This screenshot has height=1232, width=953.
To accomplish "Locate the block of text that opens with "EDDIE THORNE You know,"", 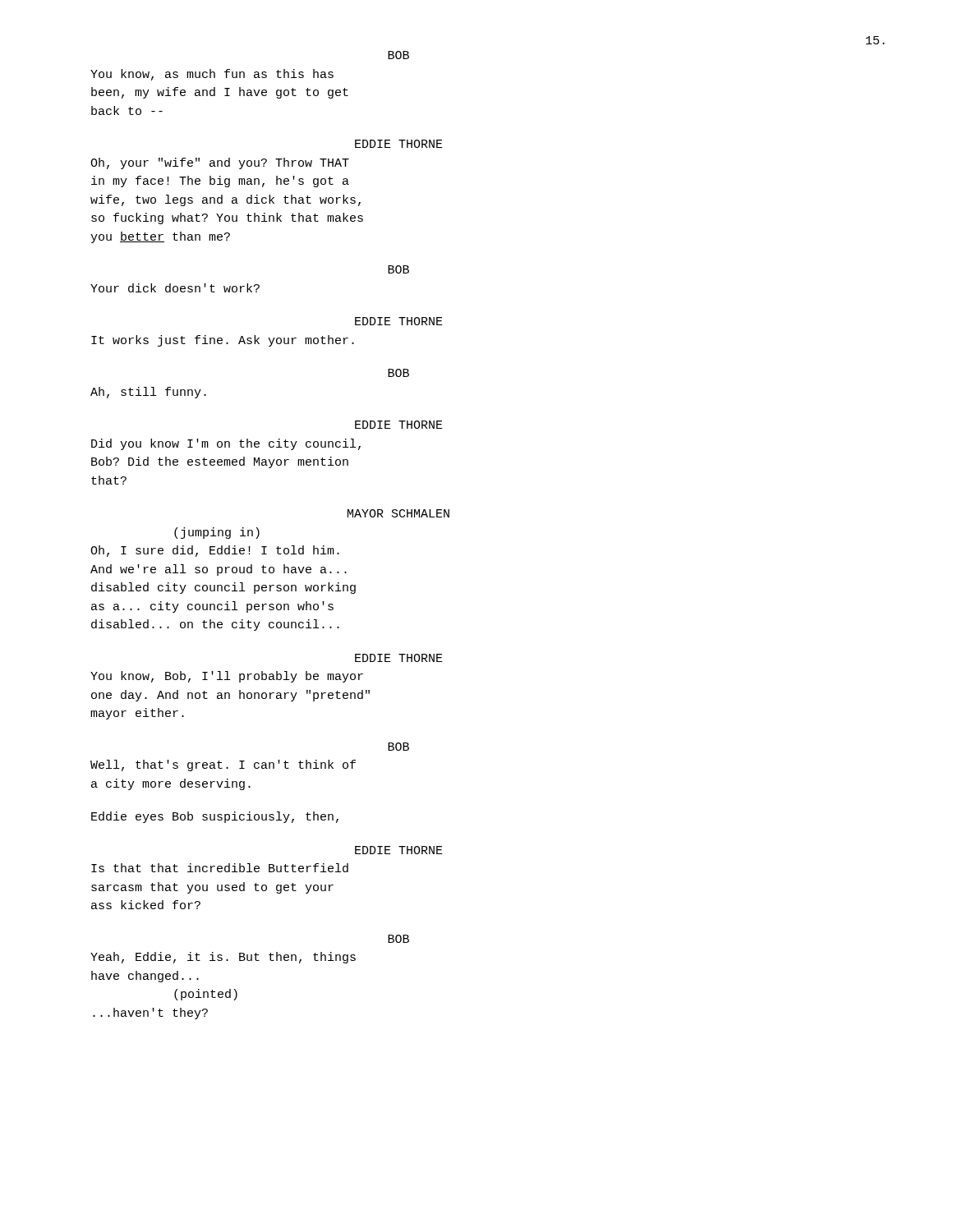I will point(399,658).
